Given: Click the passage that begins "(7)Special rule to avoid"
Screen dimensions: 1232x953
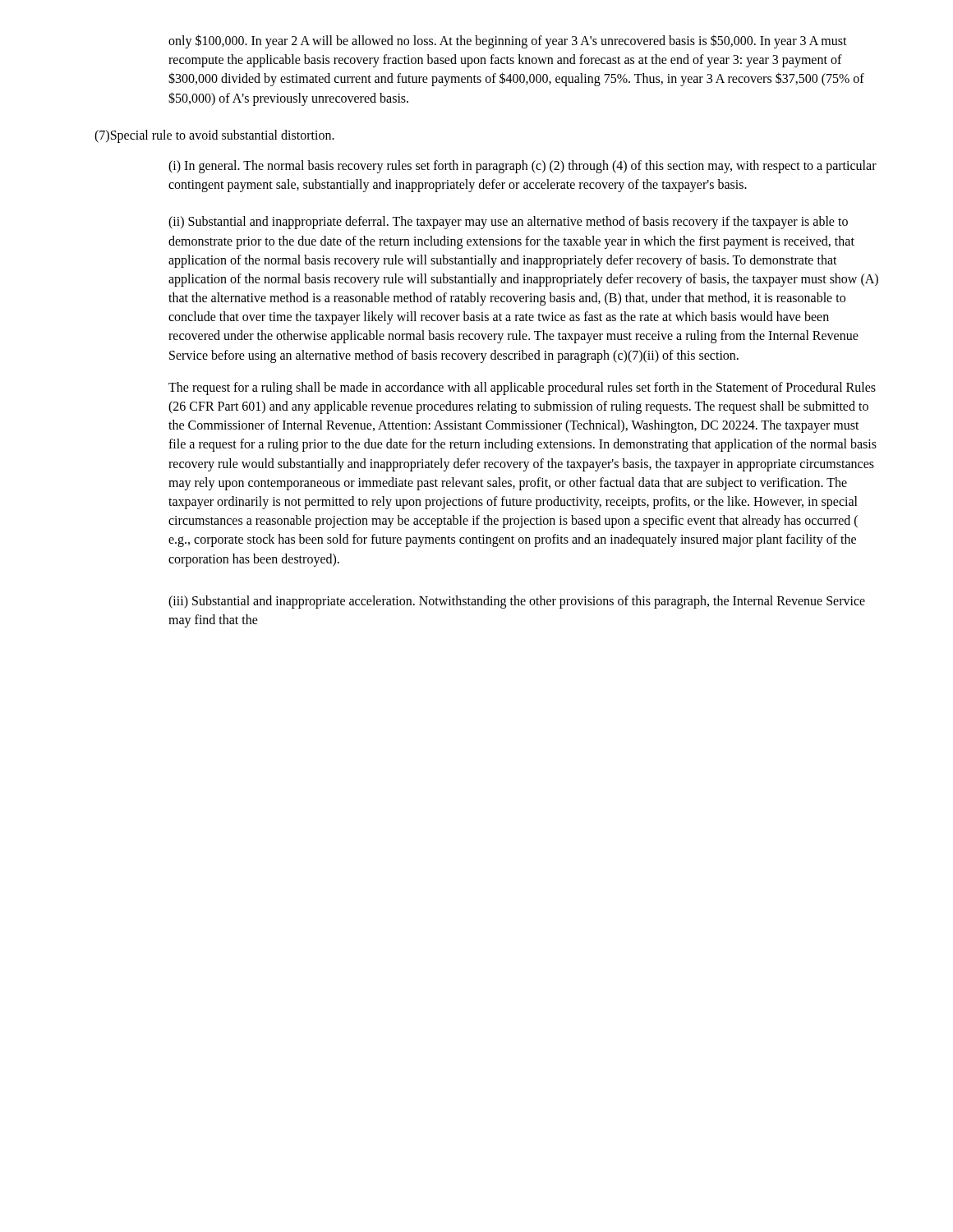Looking at the screenshot, I should (214, 136).
